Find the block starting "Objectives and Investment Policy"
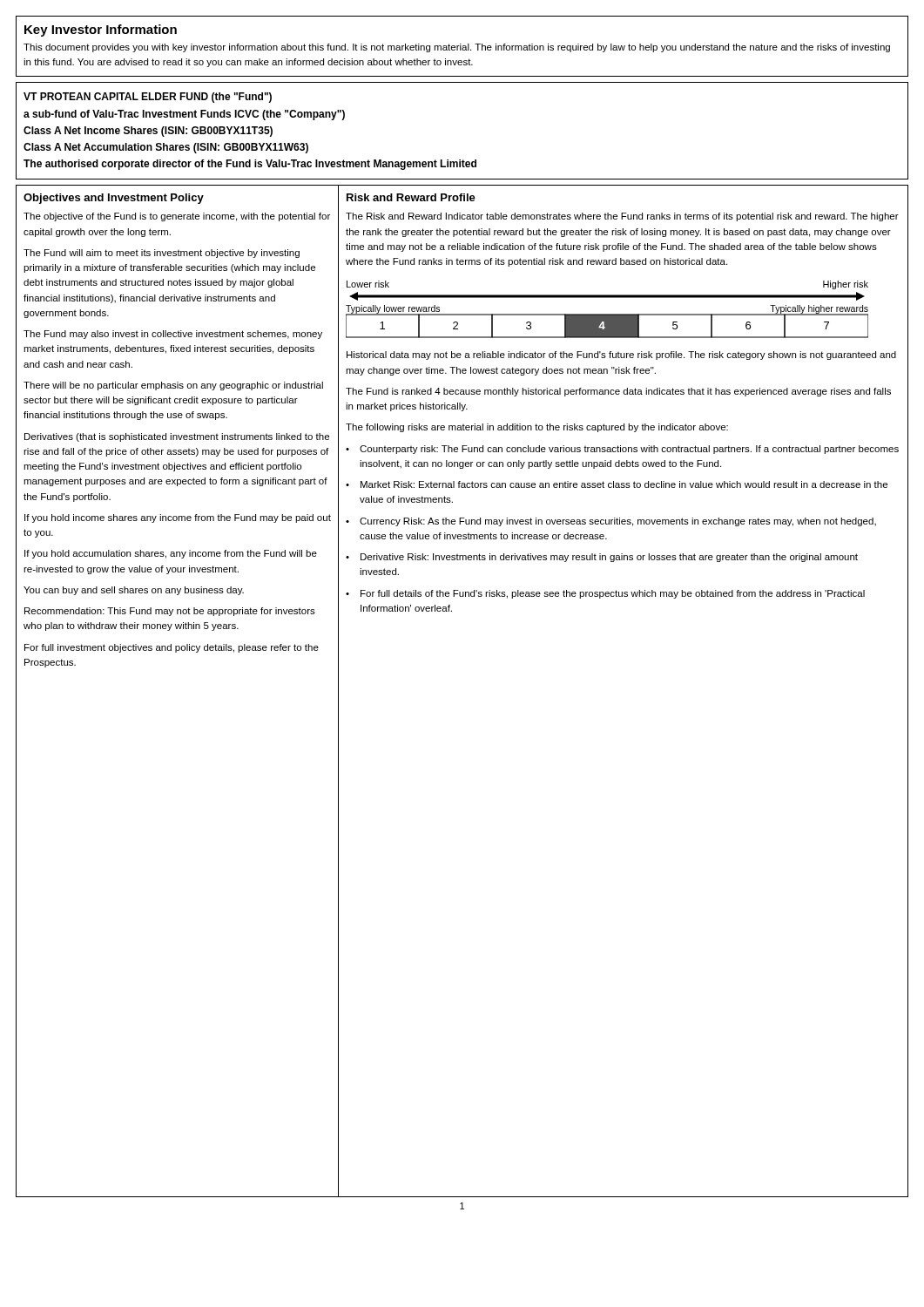924x1307 pixels. click(113, 198)
